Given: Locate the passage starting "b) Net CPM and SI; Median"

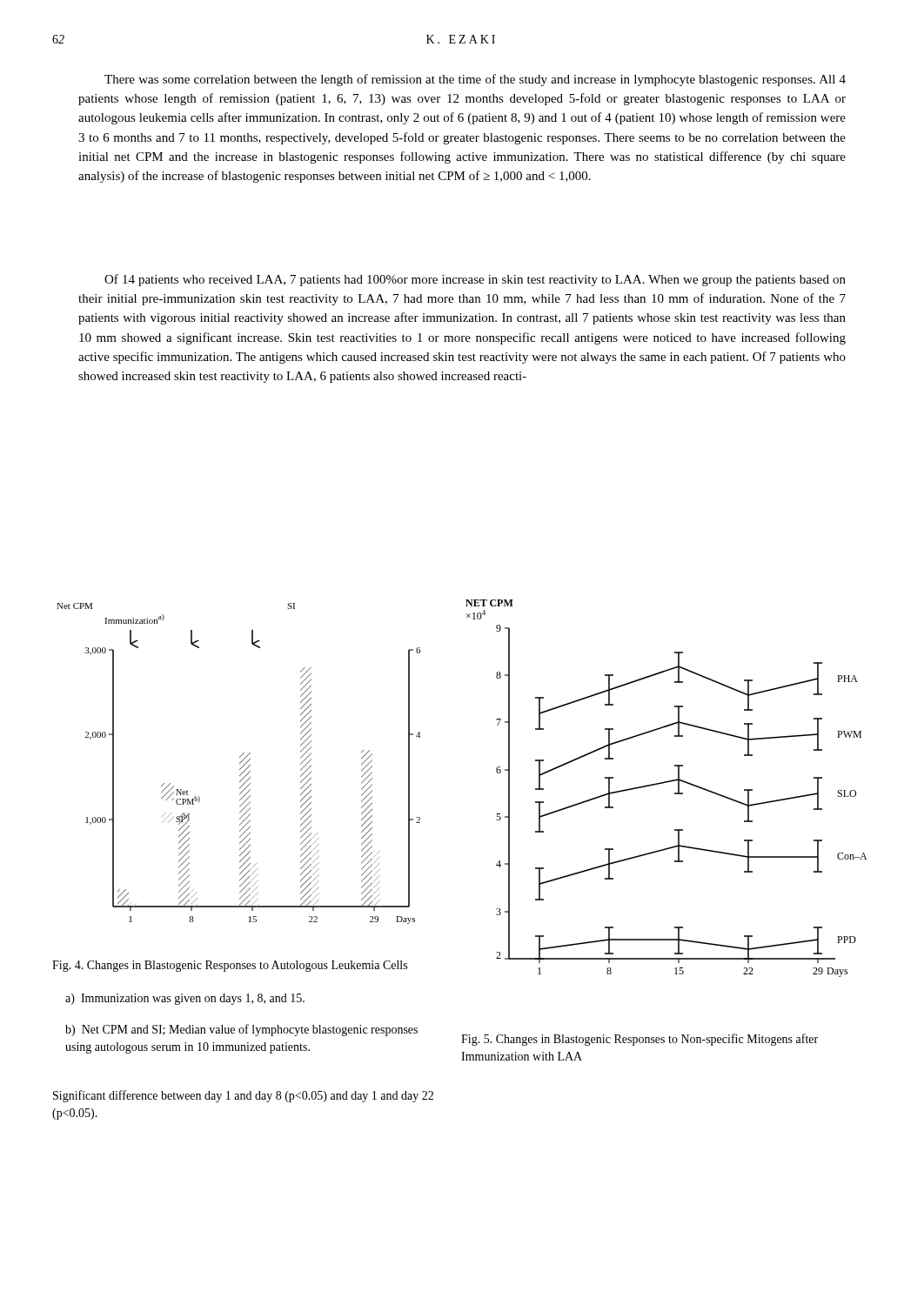Looking at the screenshot, I should 242,1038.
